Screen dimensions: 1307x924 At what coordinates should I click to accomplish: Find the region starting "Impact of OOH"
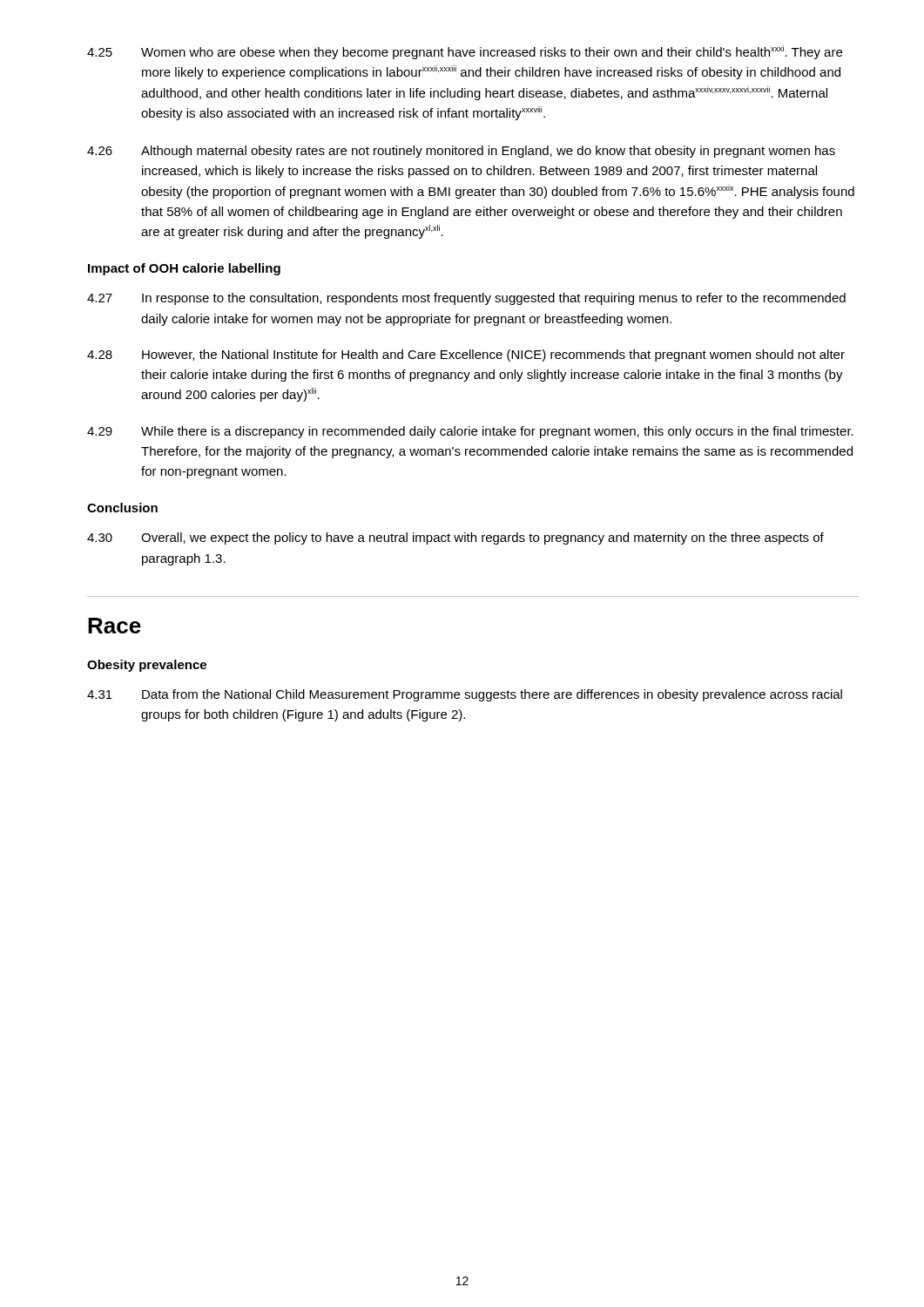(x=184, y=268)
